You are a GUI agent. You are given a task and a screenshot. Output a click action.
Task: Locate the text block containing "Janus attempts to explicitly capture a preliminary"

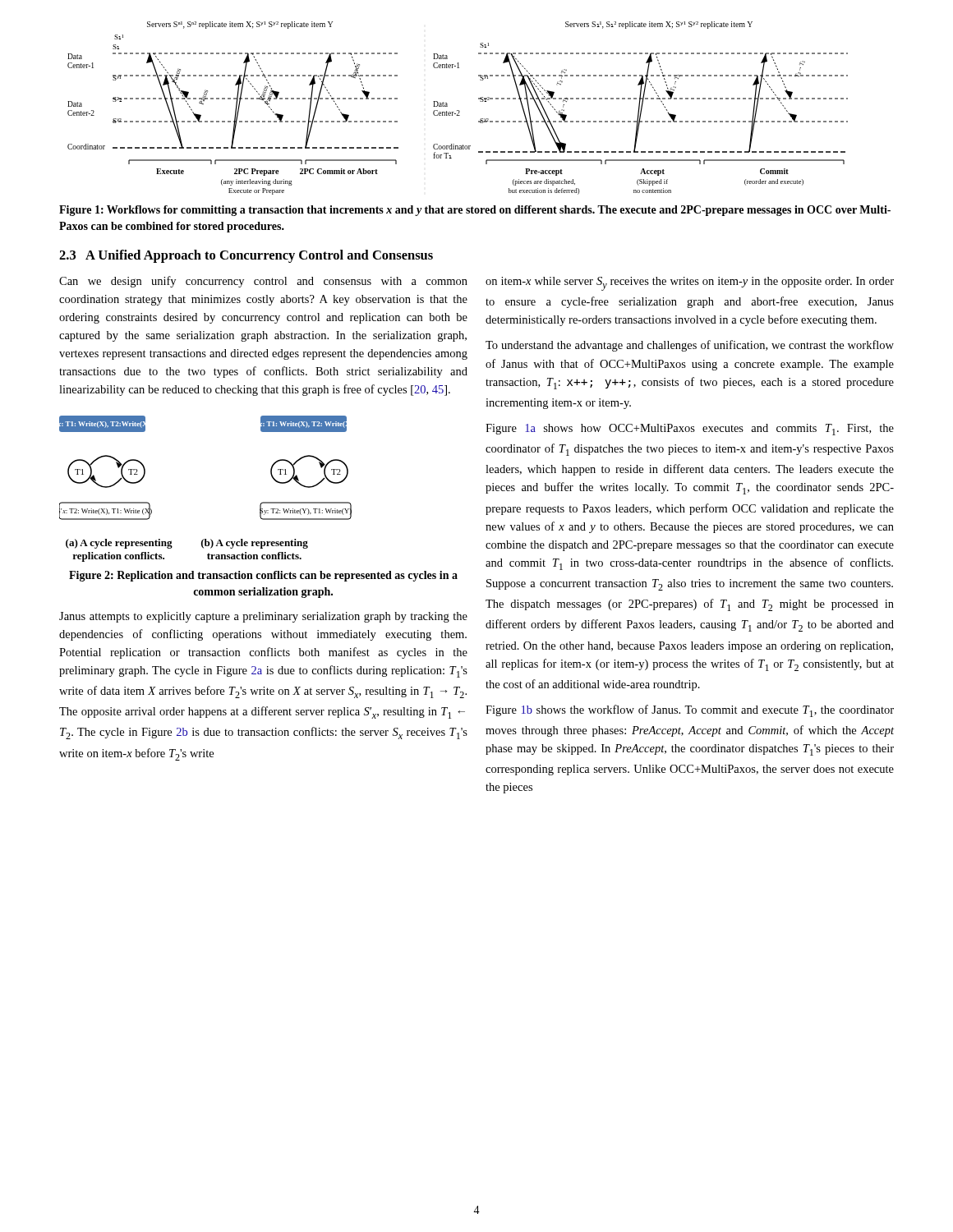coord(263,686)
